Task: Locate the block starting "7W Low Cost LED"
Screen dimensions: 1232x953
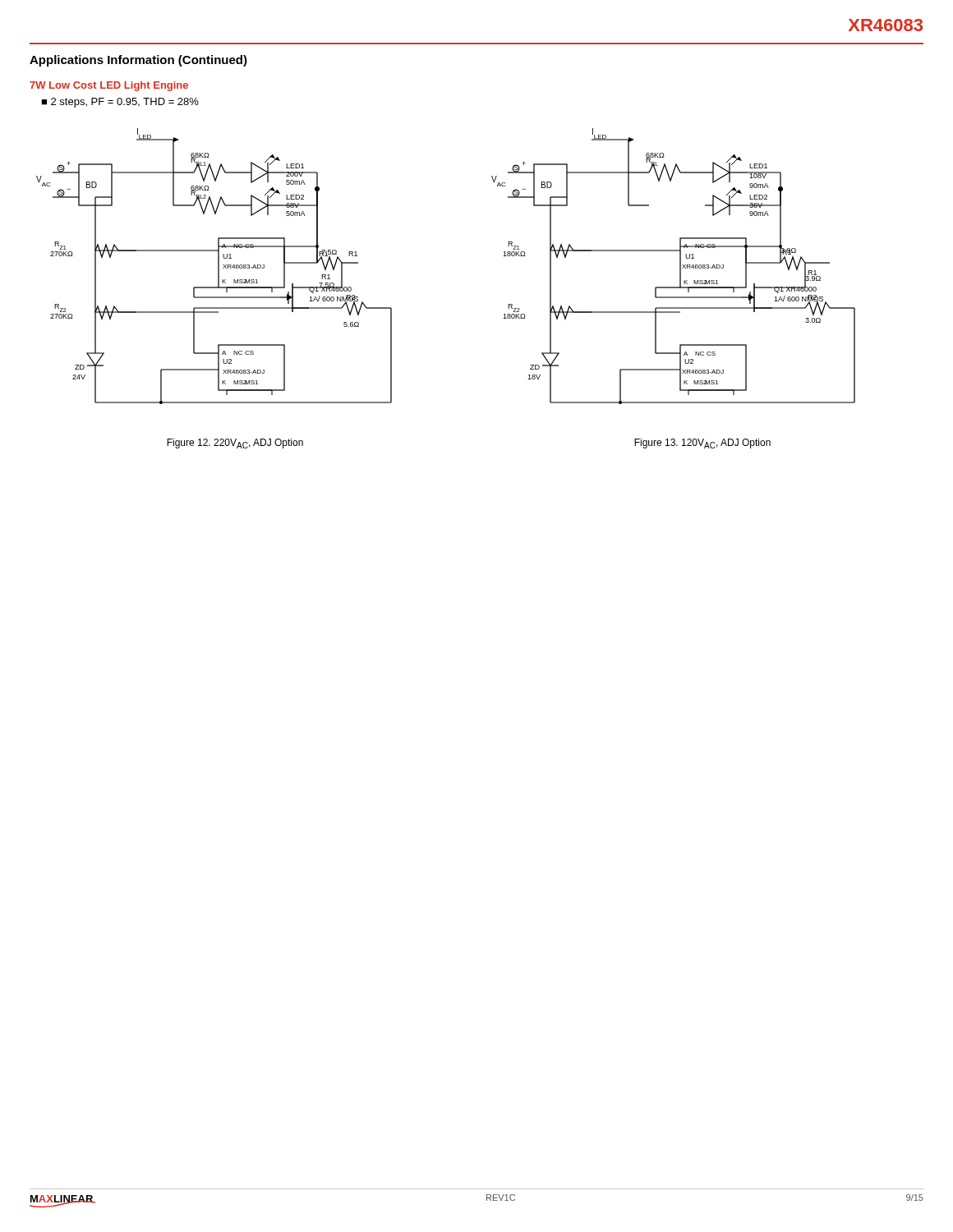Action: pyautogui.click(x=109, y=85)
